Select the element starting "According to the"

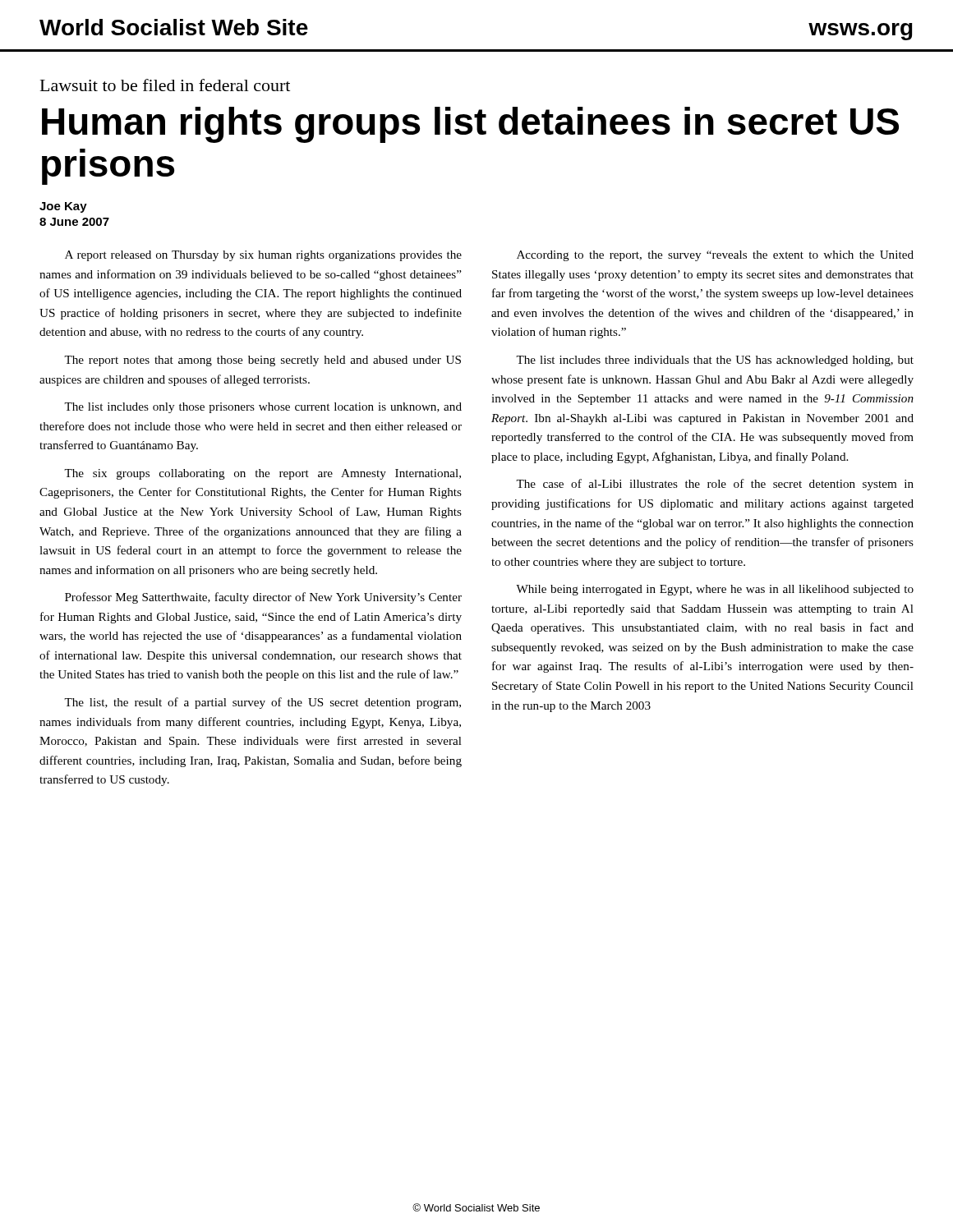(x=702, y=480)
